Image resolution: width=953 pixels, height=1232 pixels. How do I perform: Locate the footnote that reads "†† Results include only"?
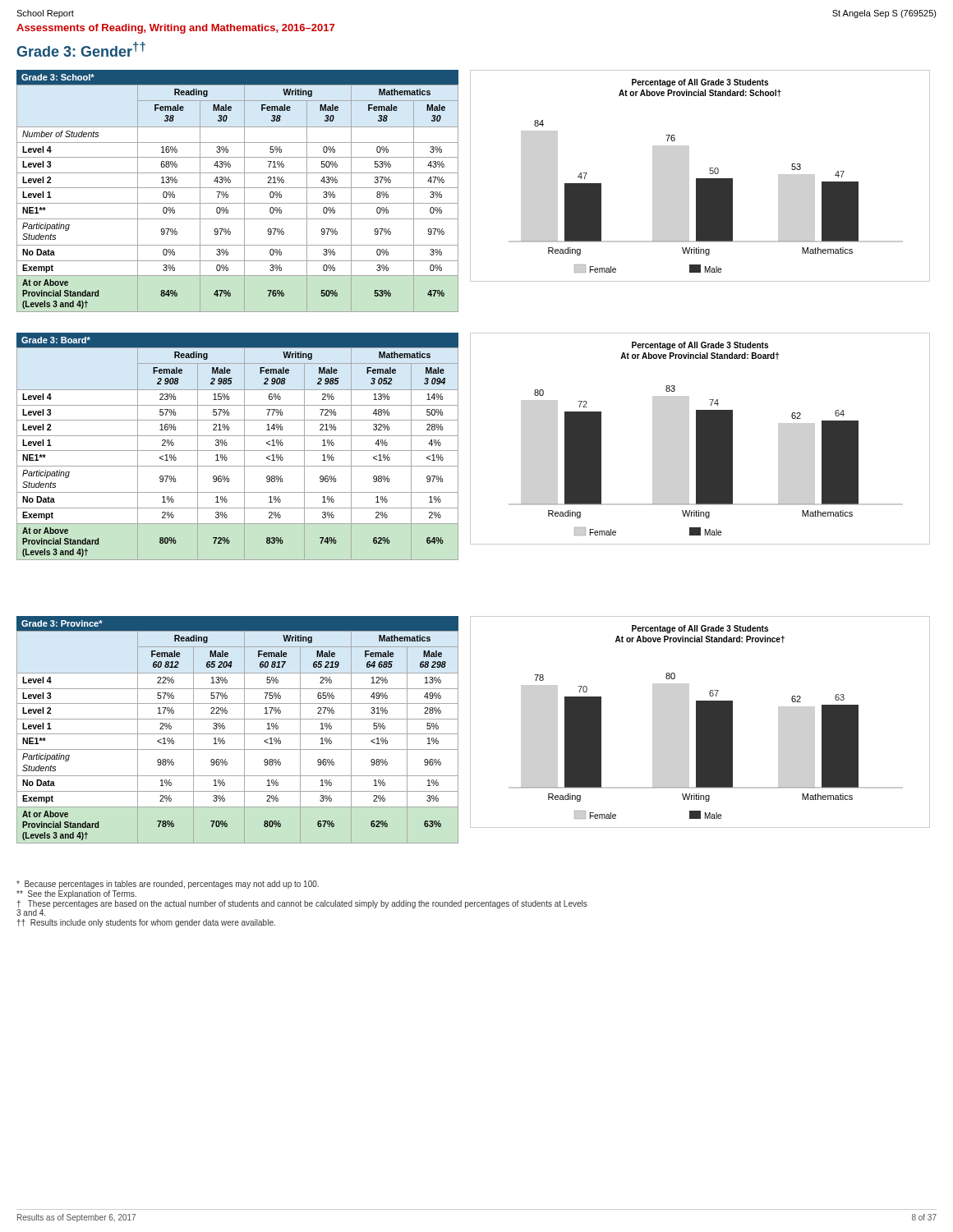146,923
